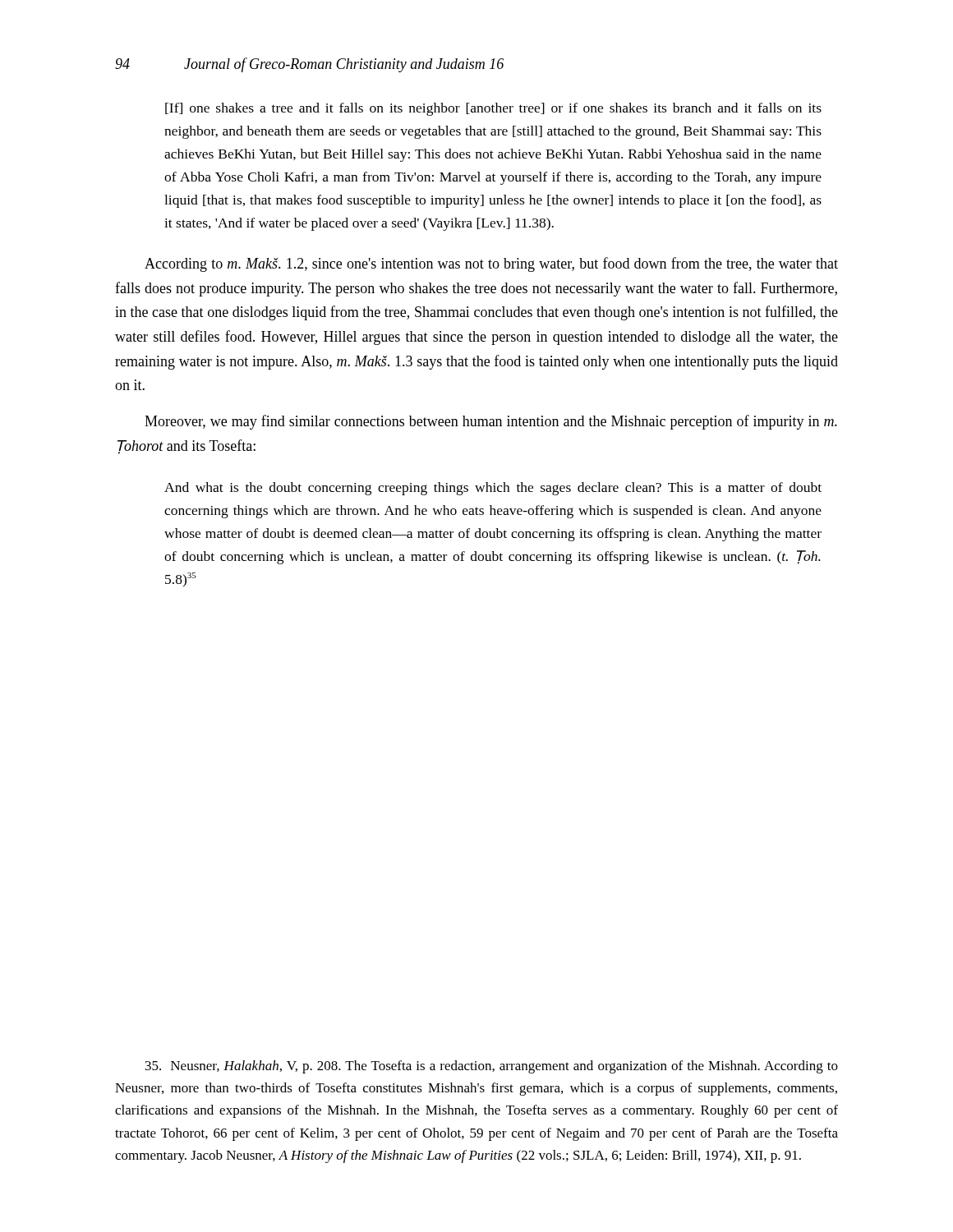Locate the block of text that opens with "And what is the doubt"
The image size is (953, 1232).
493,533
